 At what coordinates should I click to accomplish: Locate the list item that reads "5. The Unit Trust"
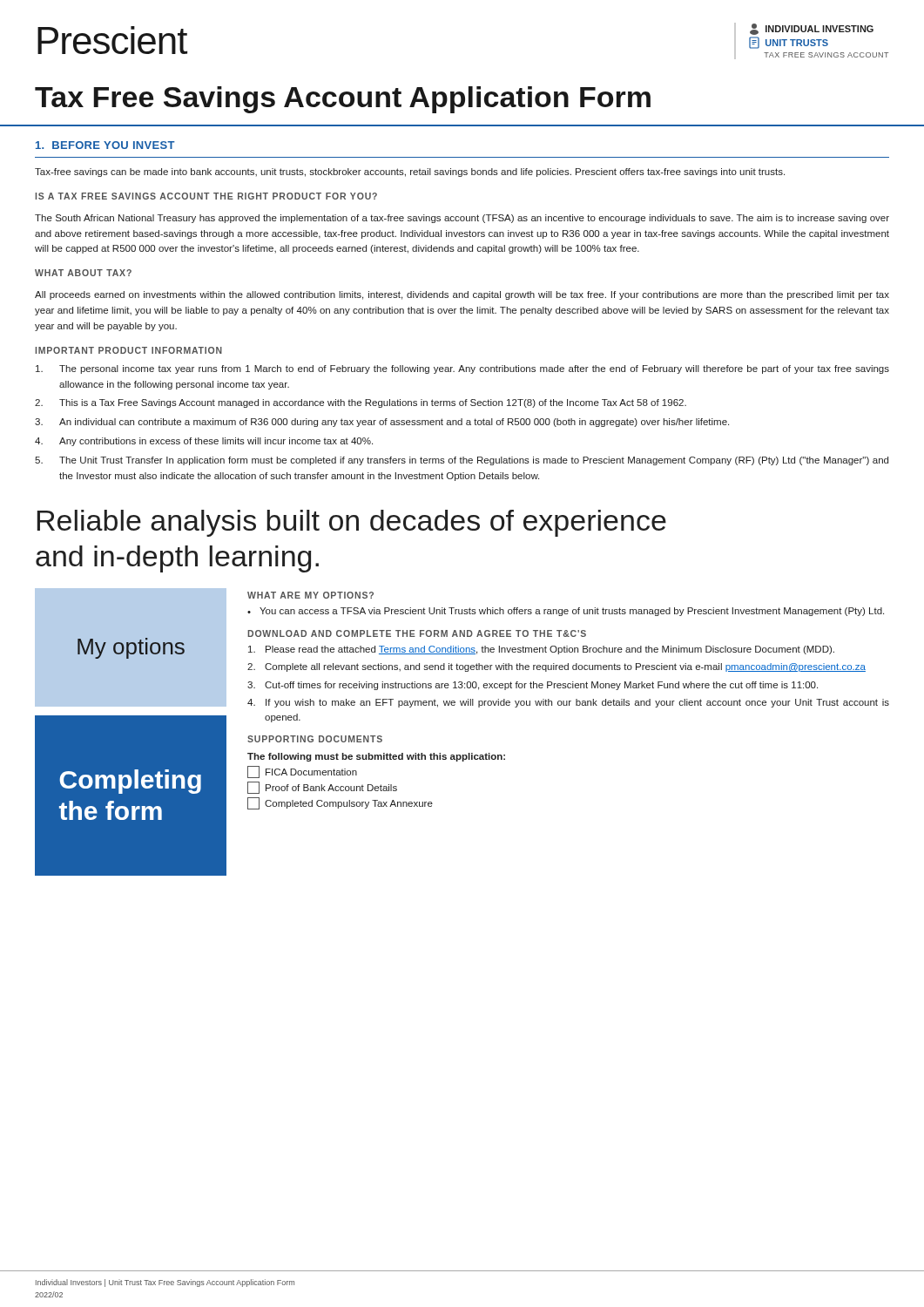click(462, 468)
